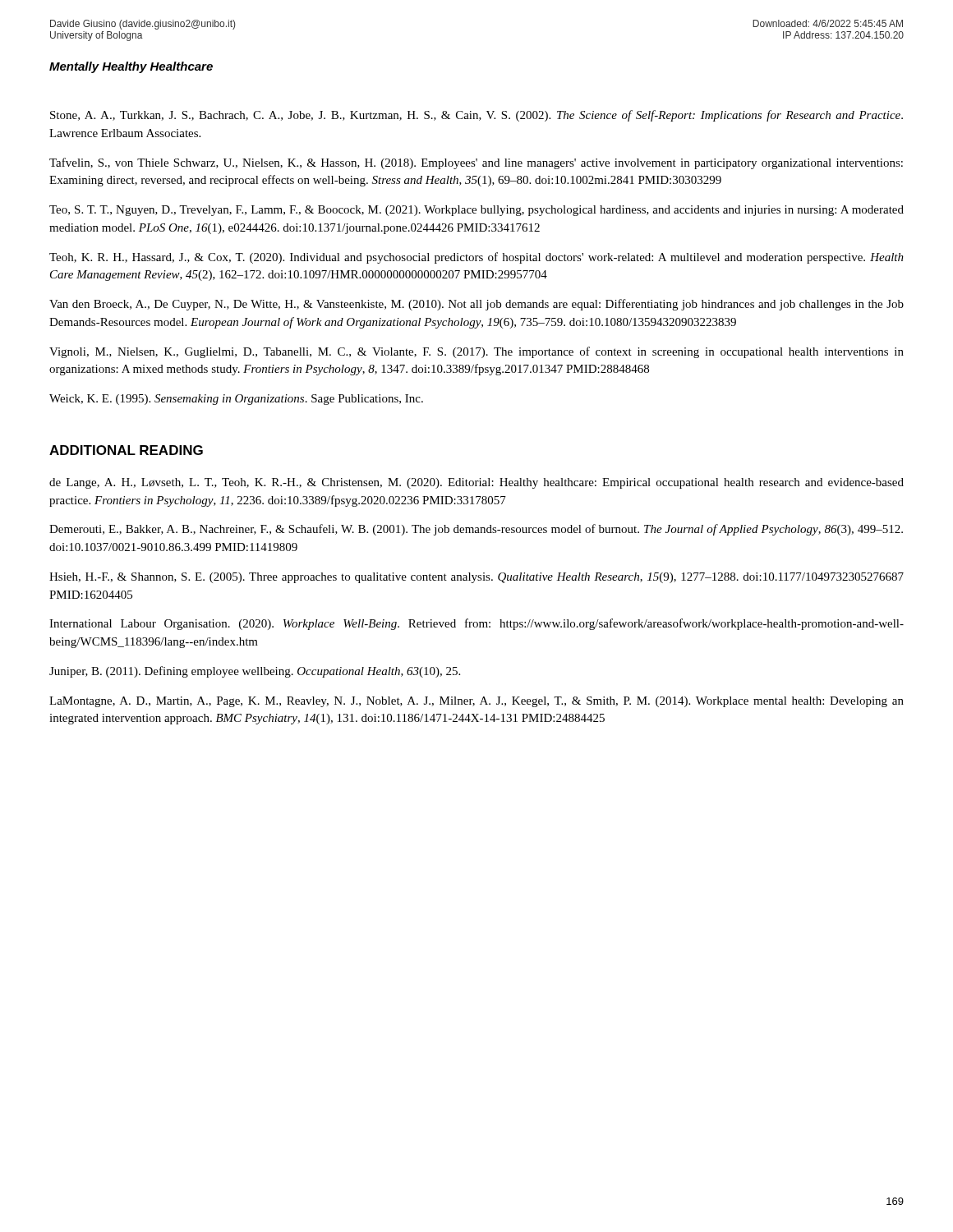Locate the block starting "Juniper, B. (2011). Defining employee wellbeing. Occupational Health,"

pos(255,671)
